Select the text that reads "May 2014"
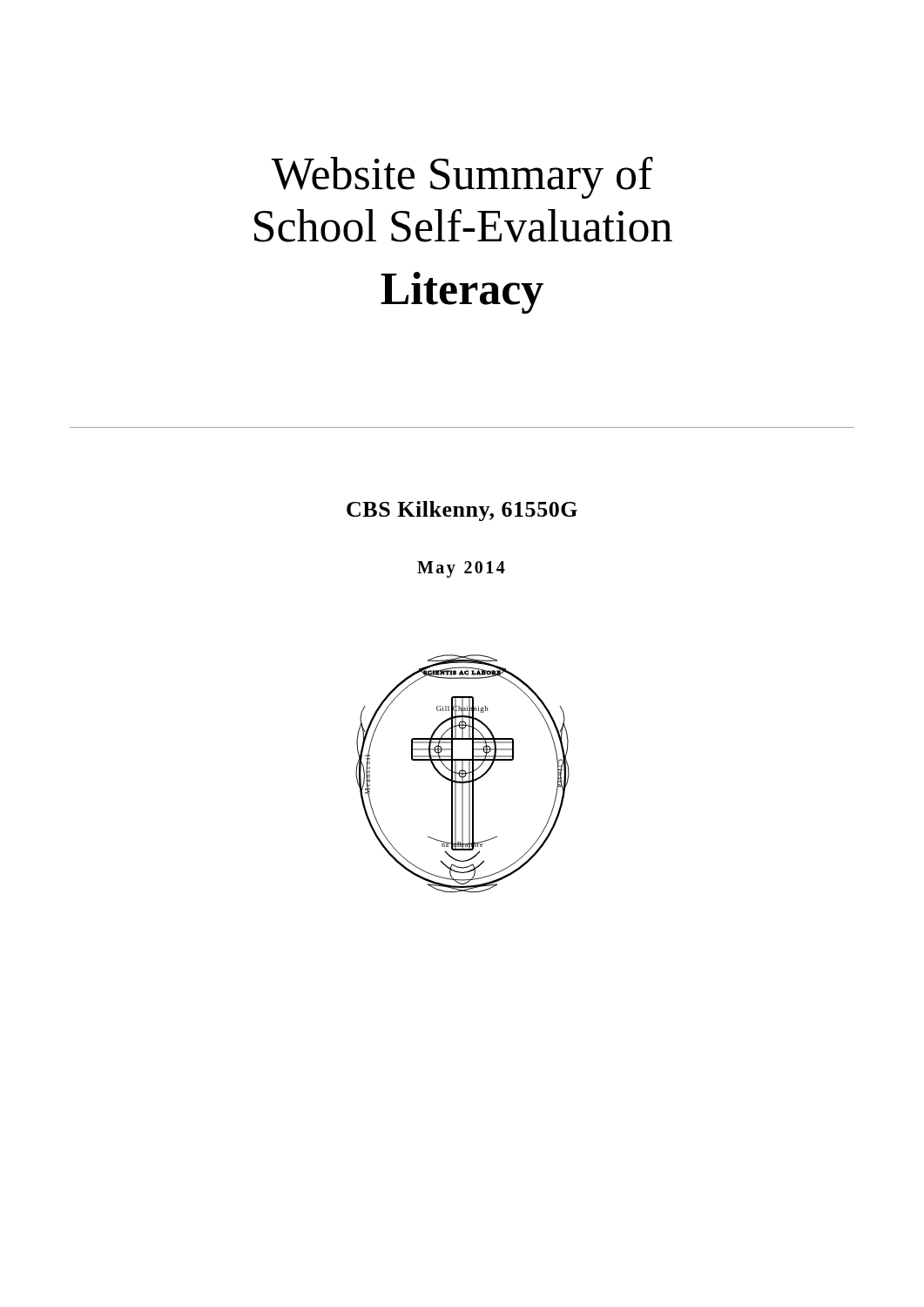 coord(462,567)
